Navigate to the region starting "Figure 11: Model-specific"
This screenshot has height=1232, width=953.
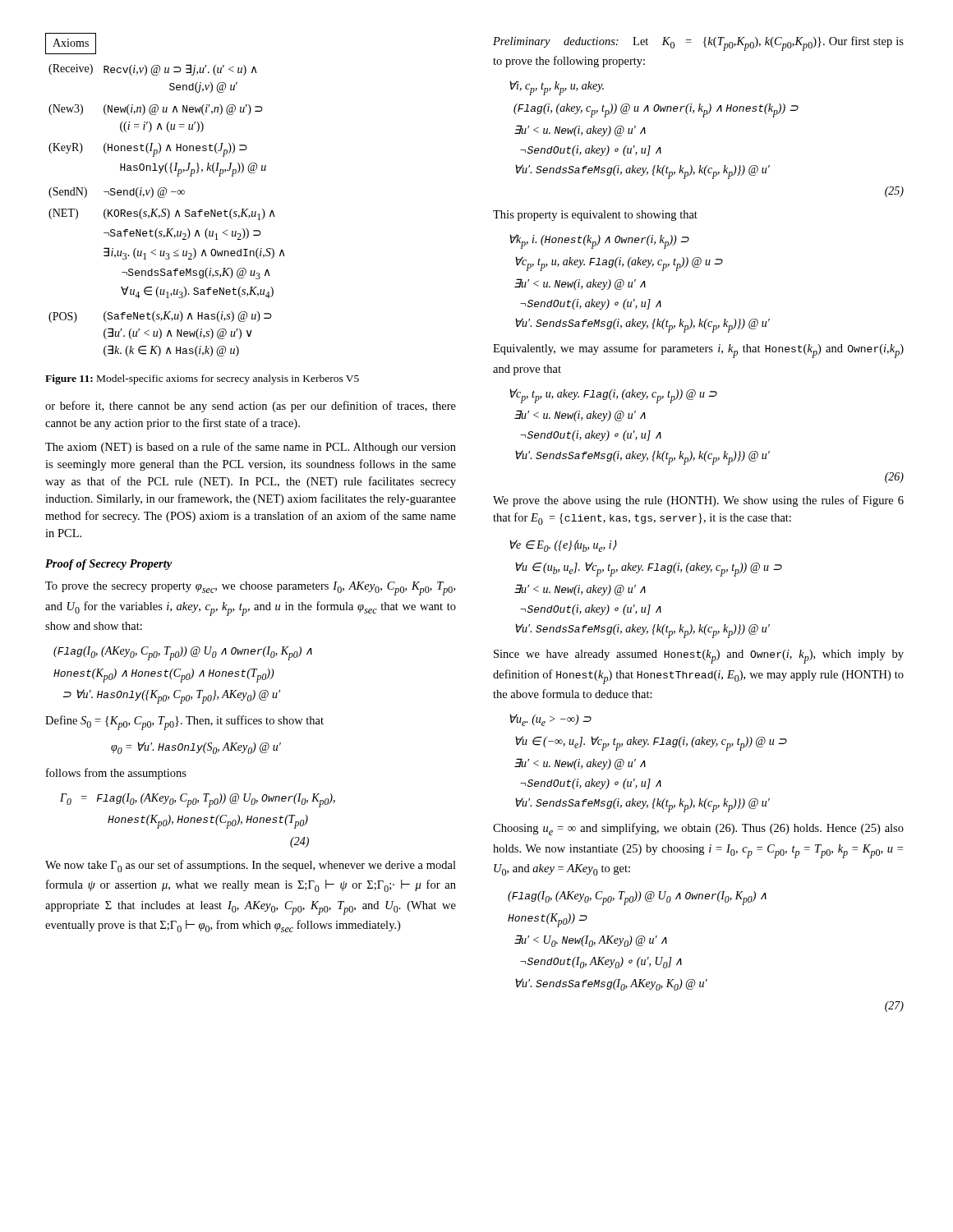click(202, 378)
